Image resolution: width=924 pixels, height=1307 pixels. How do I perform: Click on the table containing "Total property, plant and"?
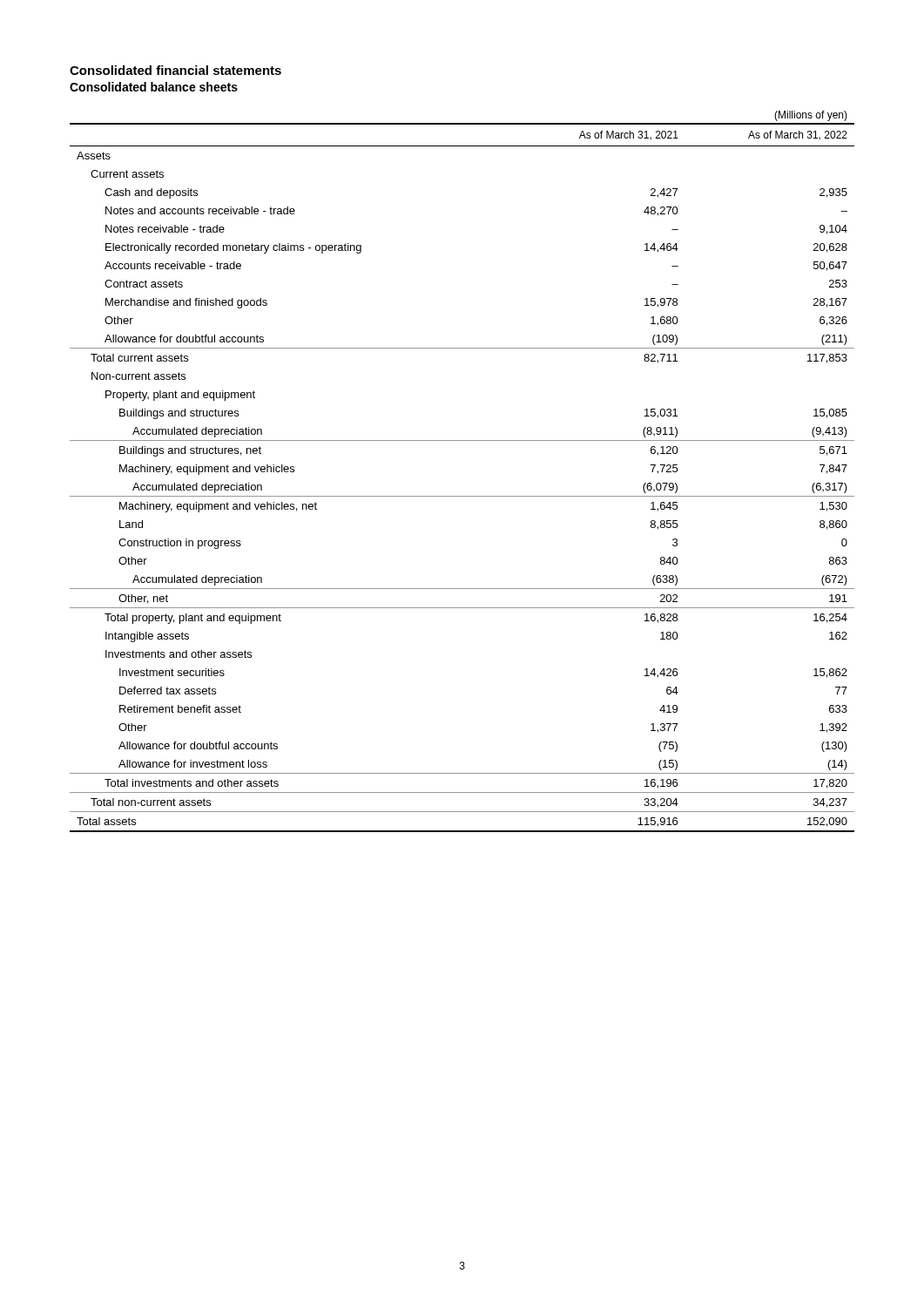[462, 468]
